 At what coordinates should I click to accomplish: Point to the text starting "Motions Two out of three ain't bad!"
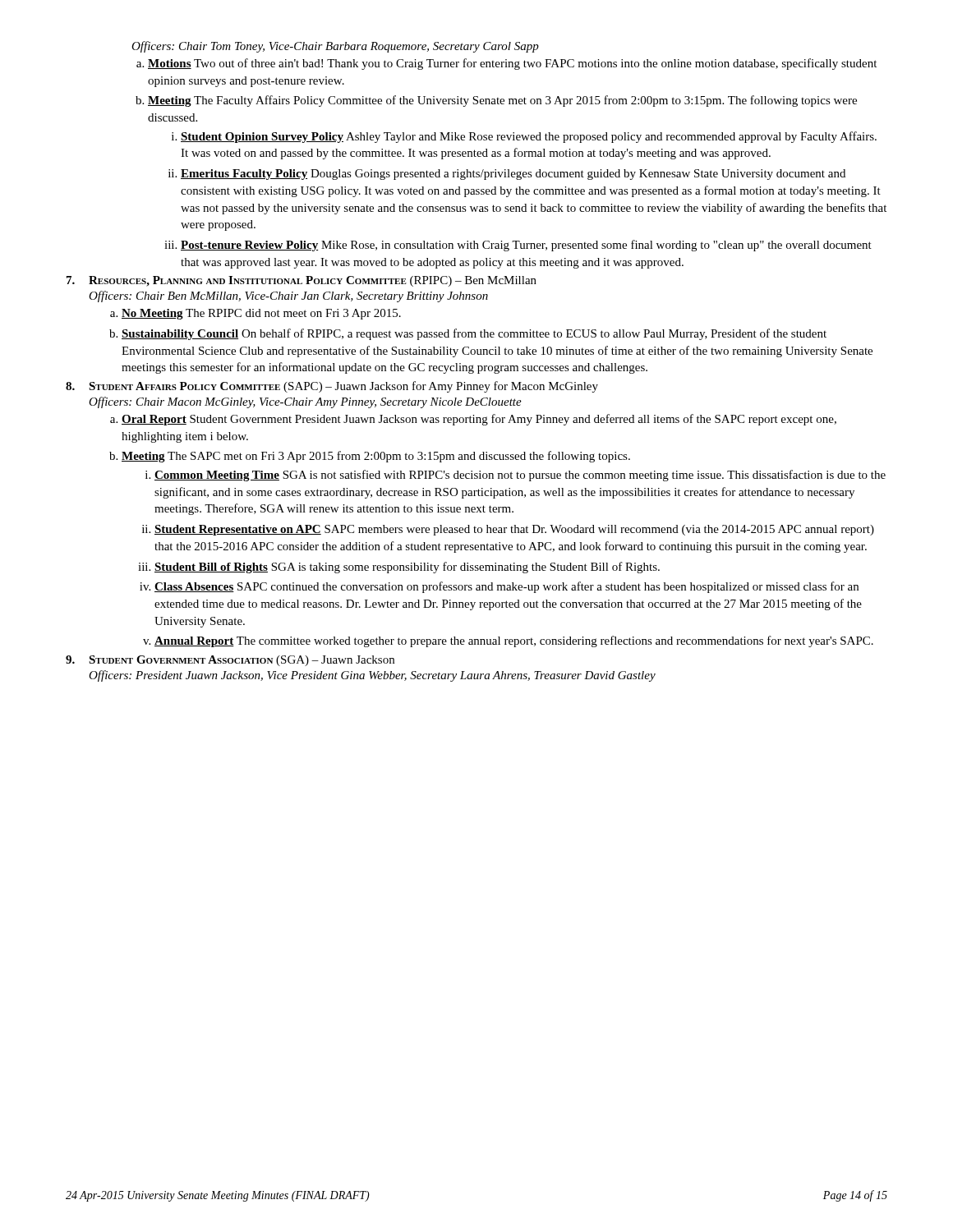point(512,72)
